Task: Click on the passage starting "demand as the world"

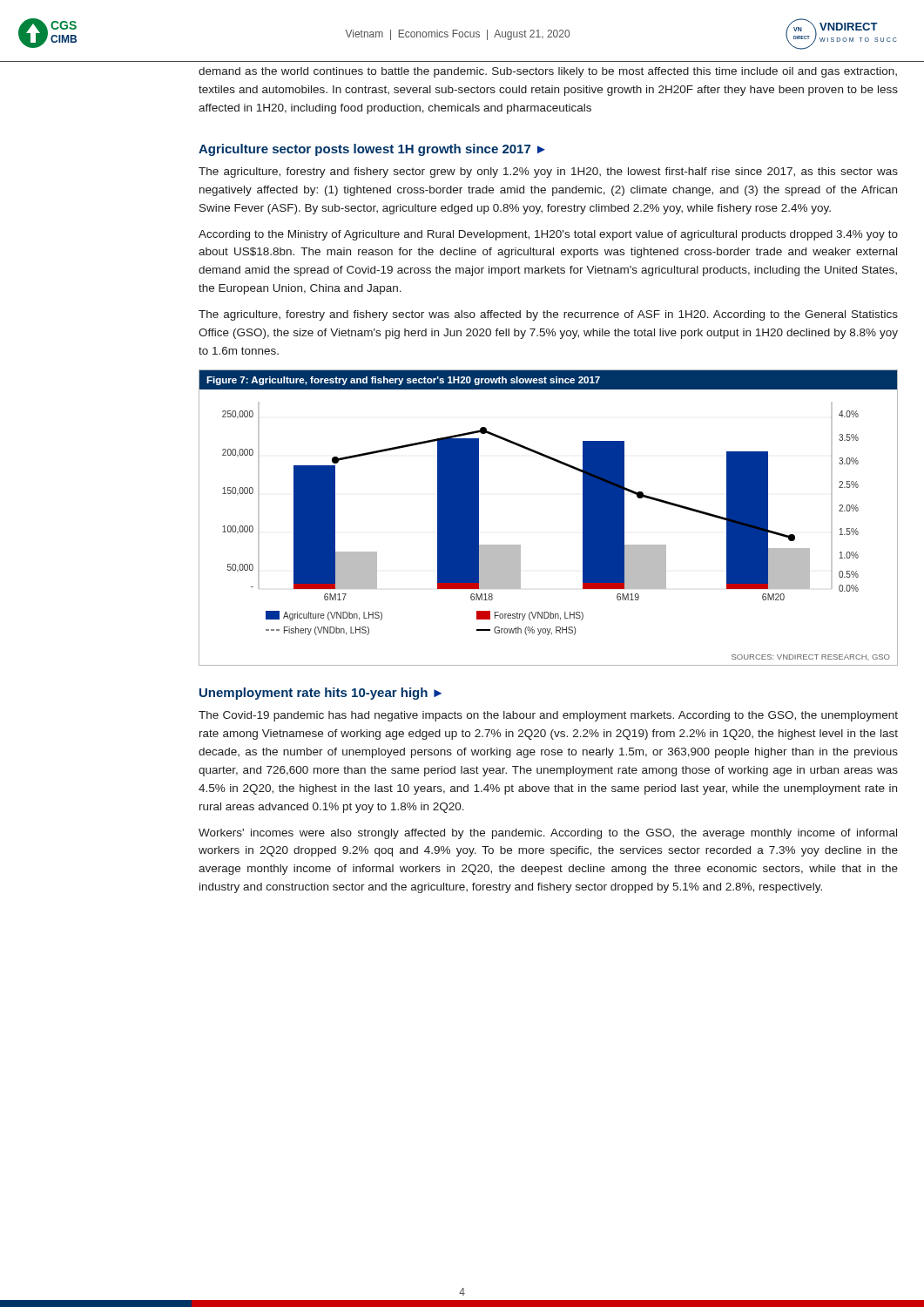Action: pyautogui.click(x=548, y=89)
